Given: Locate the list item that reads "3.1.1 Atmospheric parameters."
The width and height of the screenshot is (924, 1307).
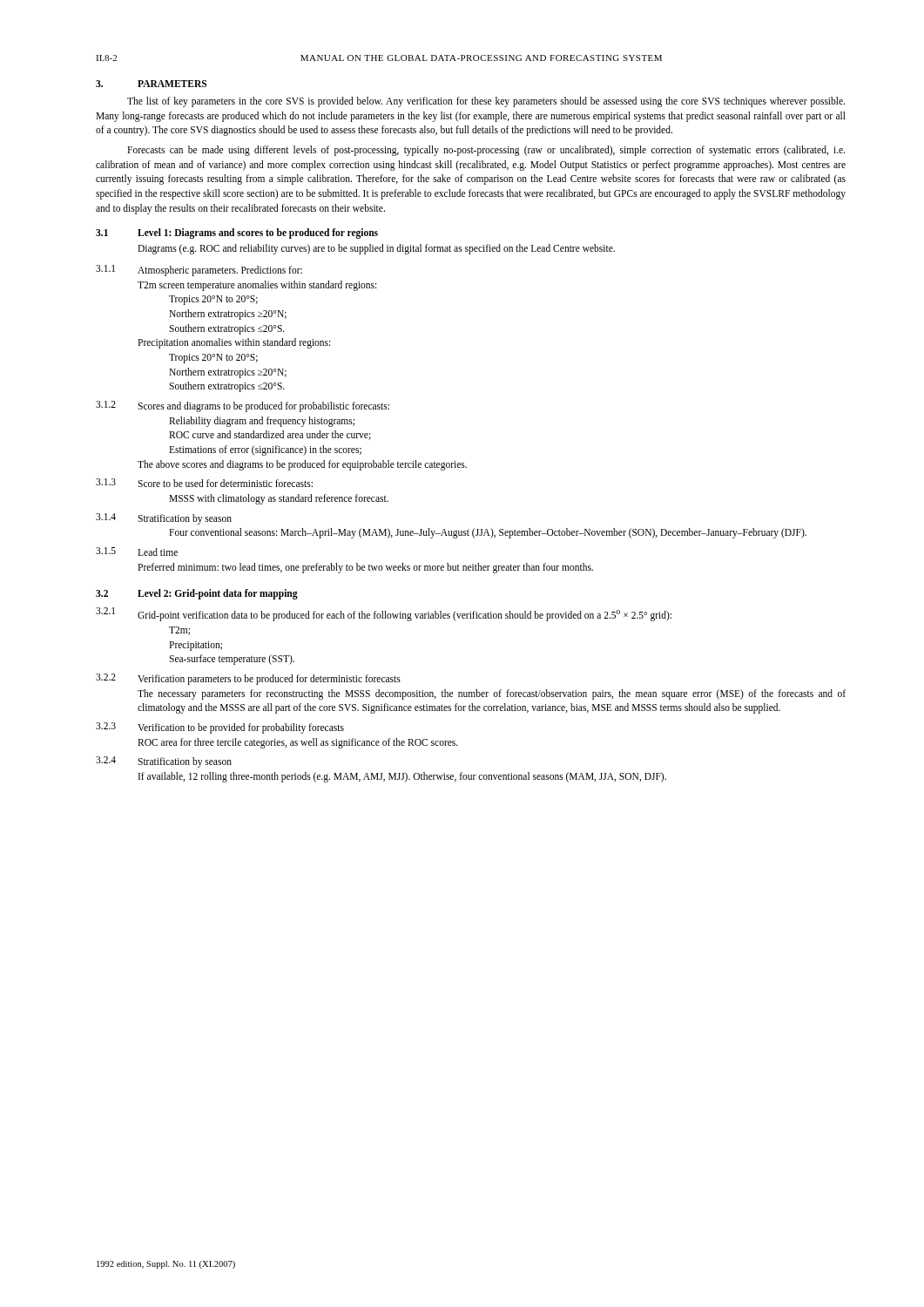Looking at the screenshot, I should [x=199, y=271].
